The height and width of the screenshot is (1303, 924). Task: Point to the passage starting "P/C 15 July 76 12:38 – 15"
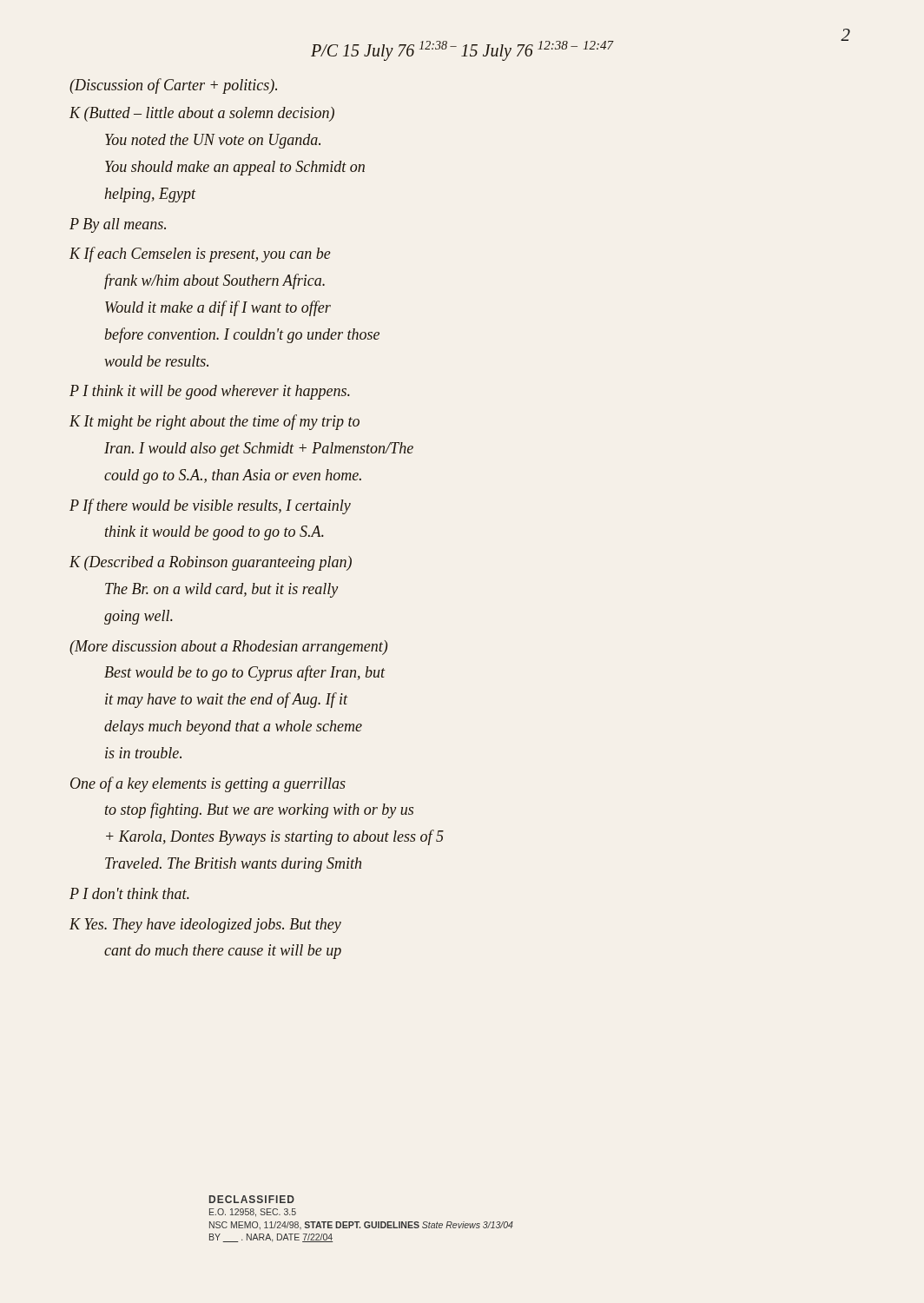[x=462, y=49]
